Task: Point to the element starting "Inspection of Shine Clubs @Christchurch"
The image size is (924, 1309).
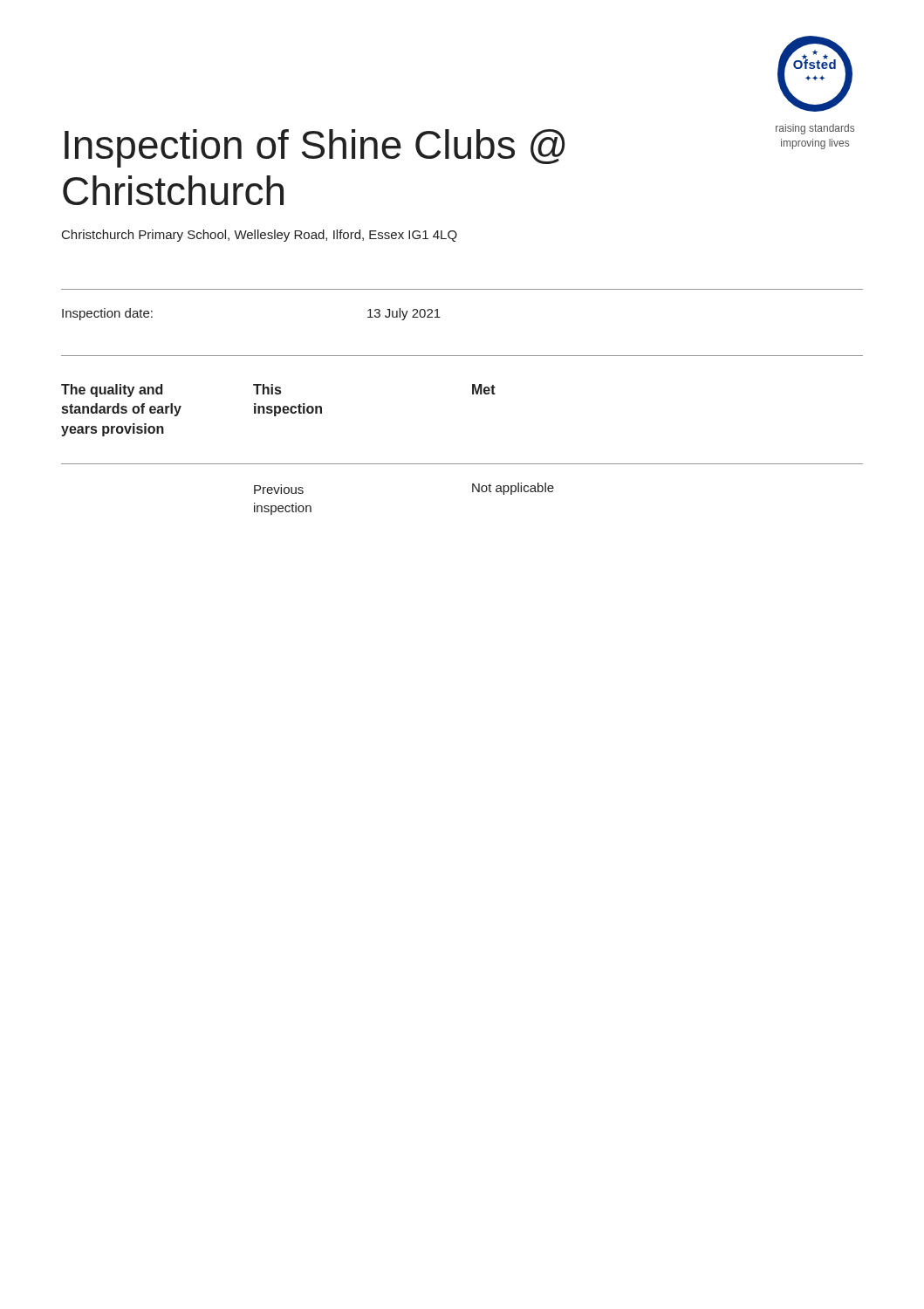Action: [x=315, y=148]
